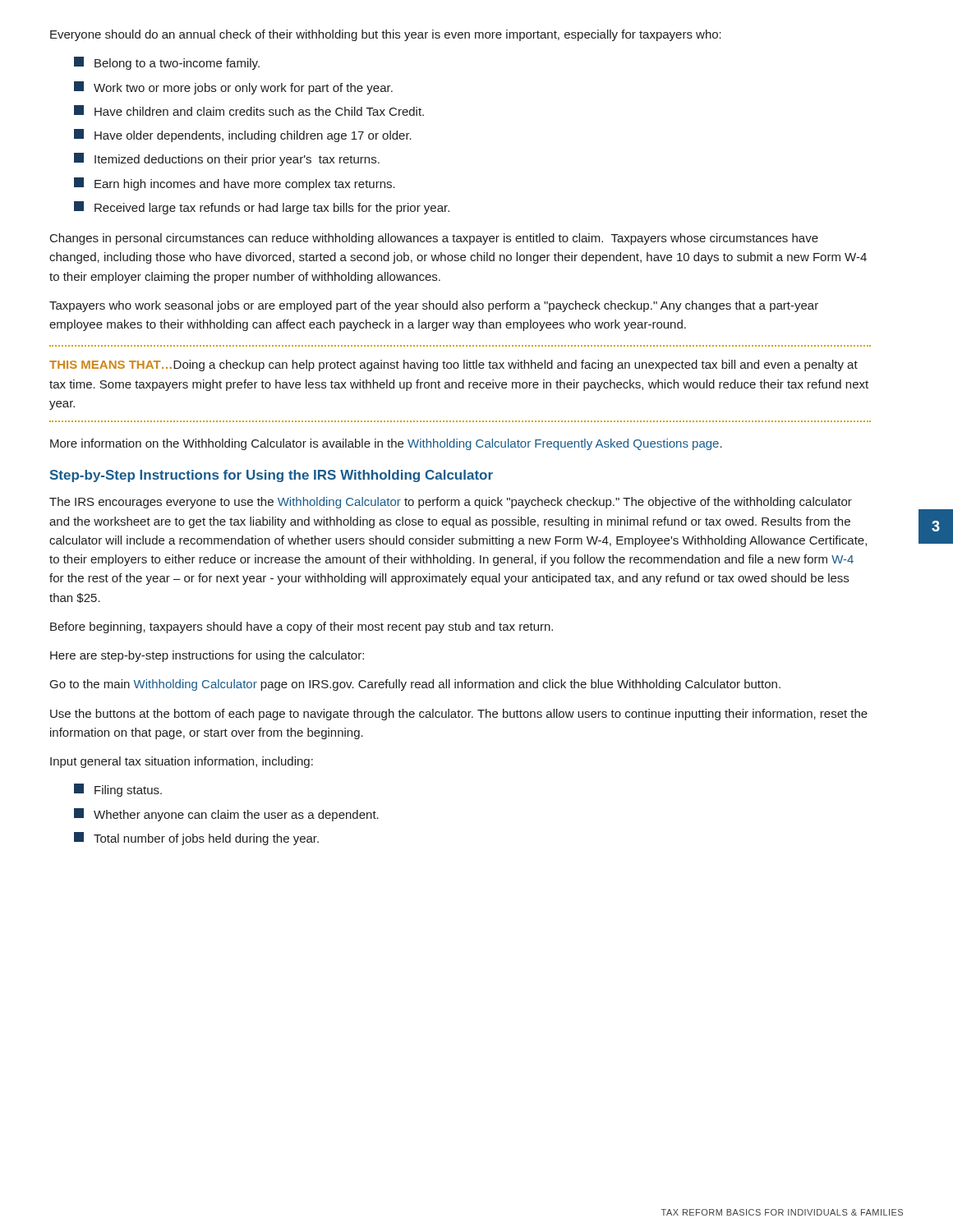Screen dimensions: 1232x953
Task: Click the passage that begins "Everyone should do an annual check of"
Action: click(x=386, y=34)
